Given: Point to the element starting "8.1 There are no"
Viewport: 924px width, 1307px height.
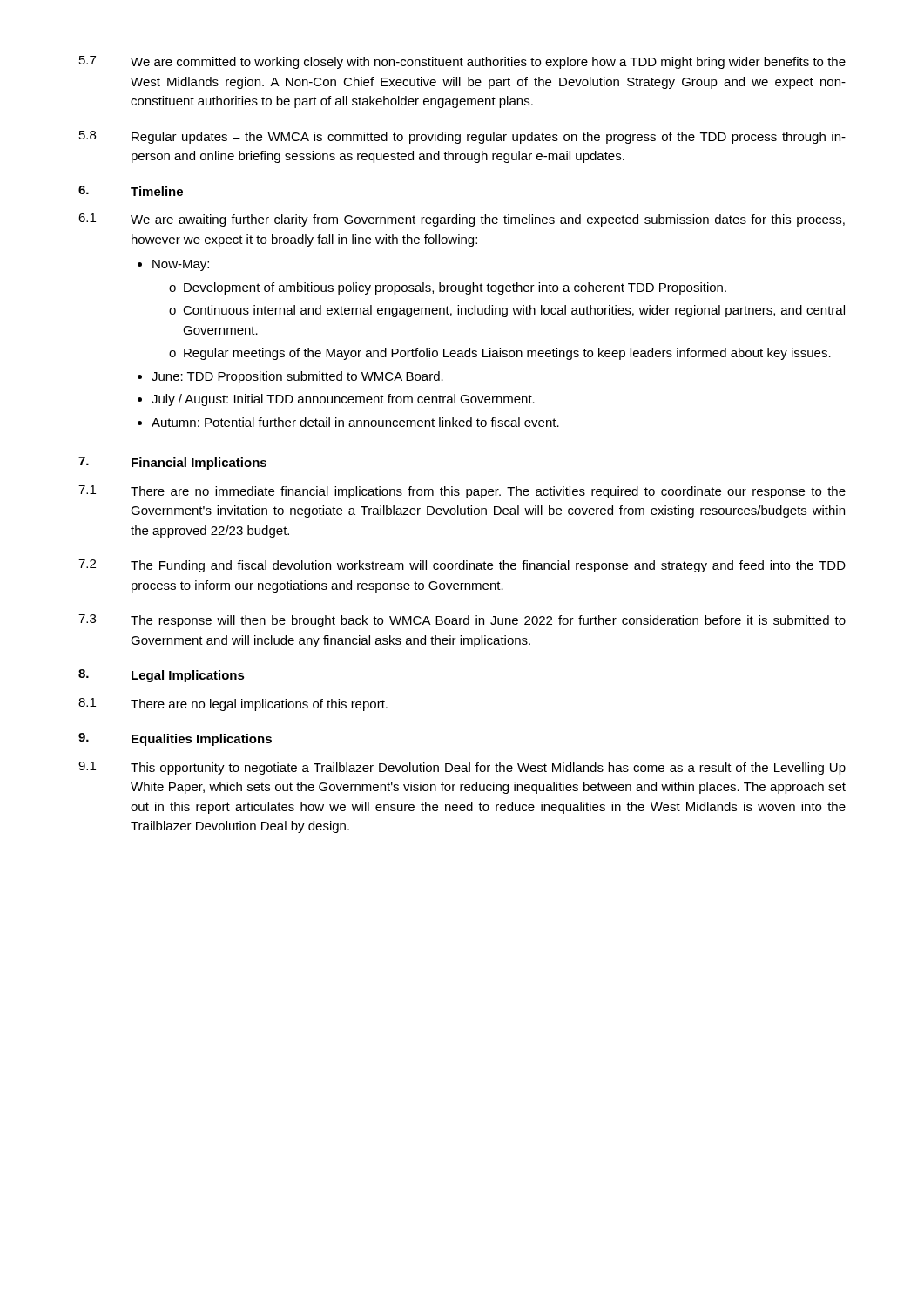Looking at the screenshot, I should pos(233,704).
